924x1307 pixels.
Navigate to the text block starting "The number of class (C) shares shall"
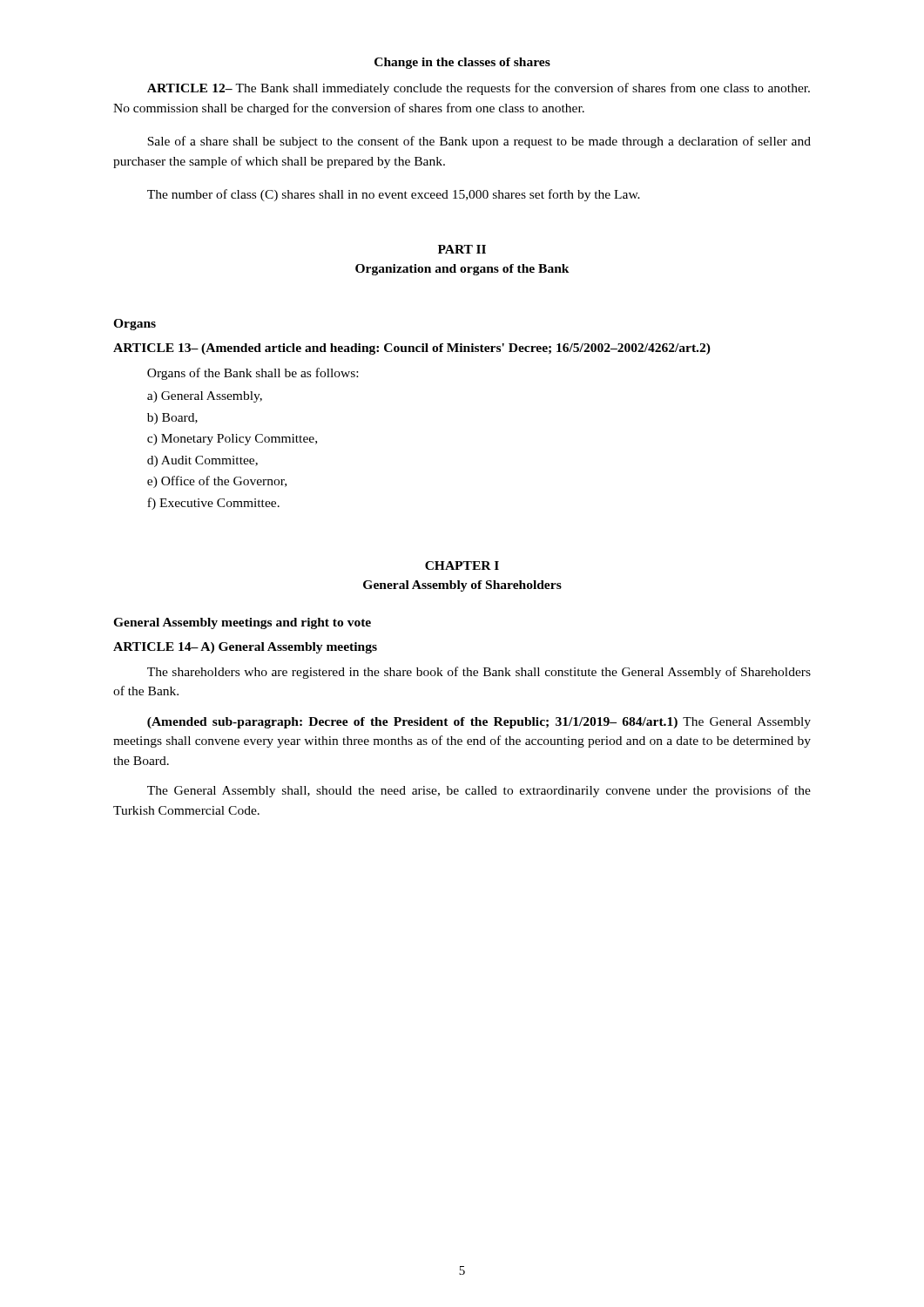click(x=462, y=195)
